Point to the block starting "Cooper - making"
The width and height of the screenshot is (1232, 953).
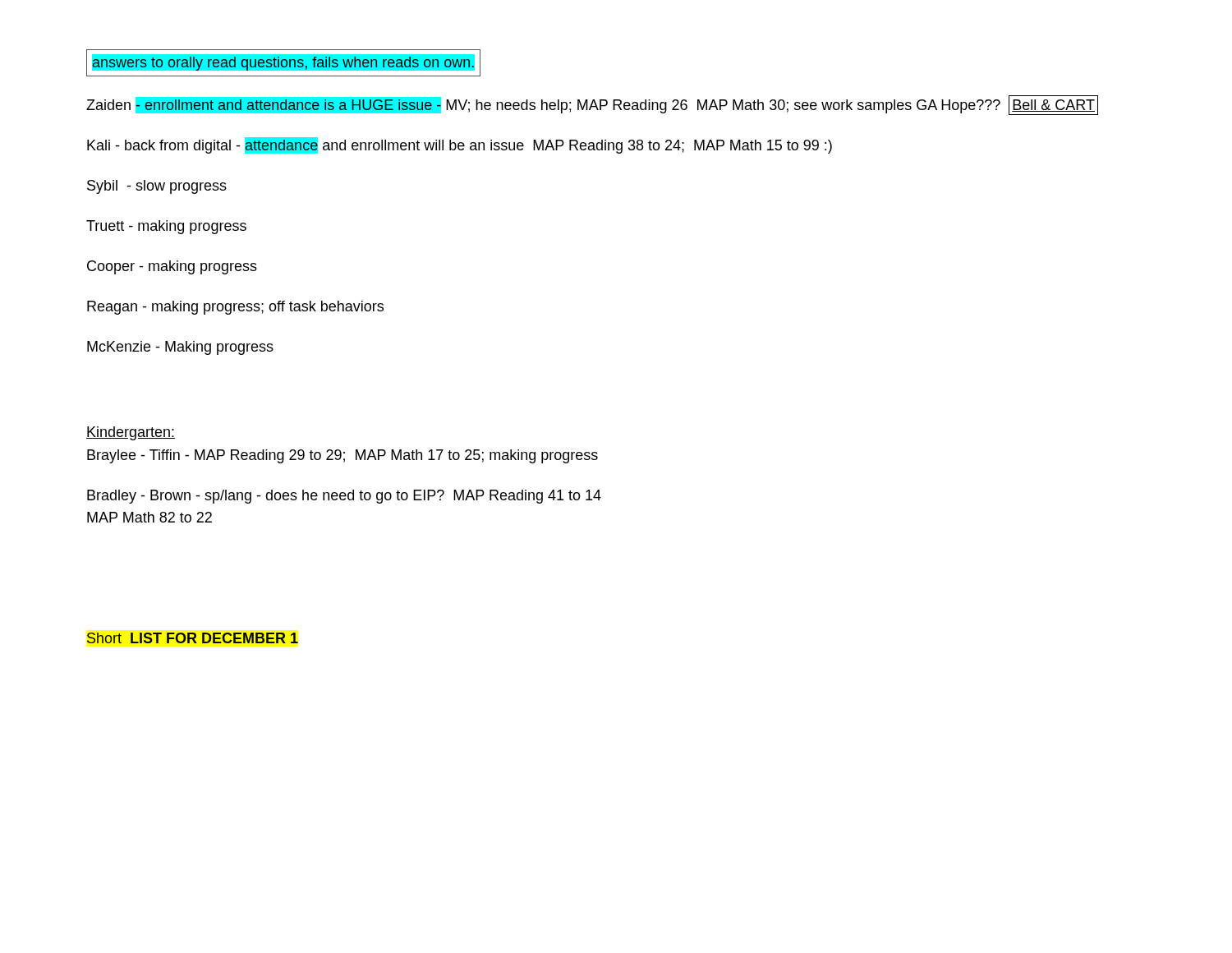[172, 266]
